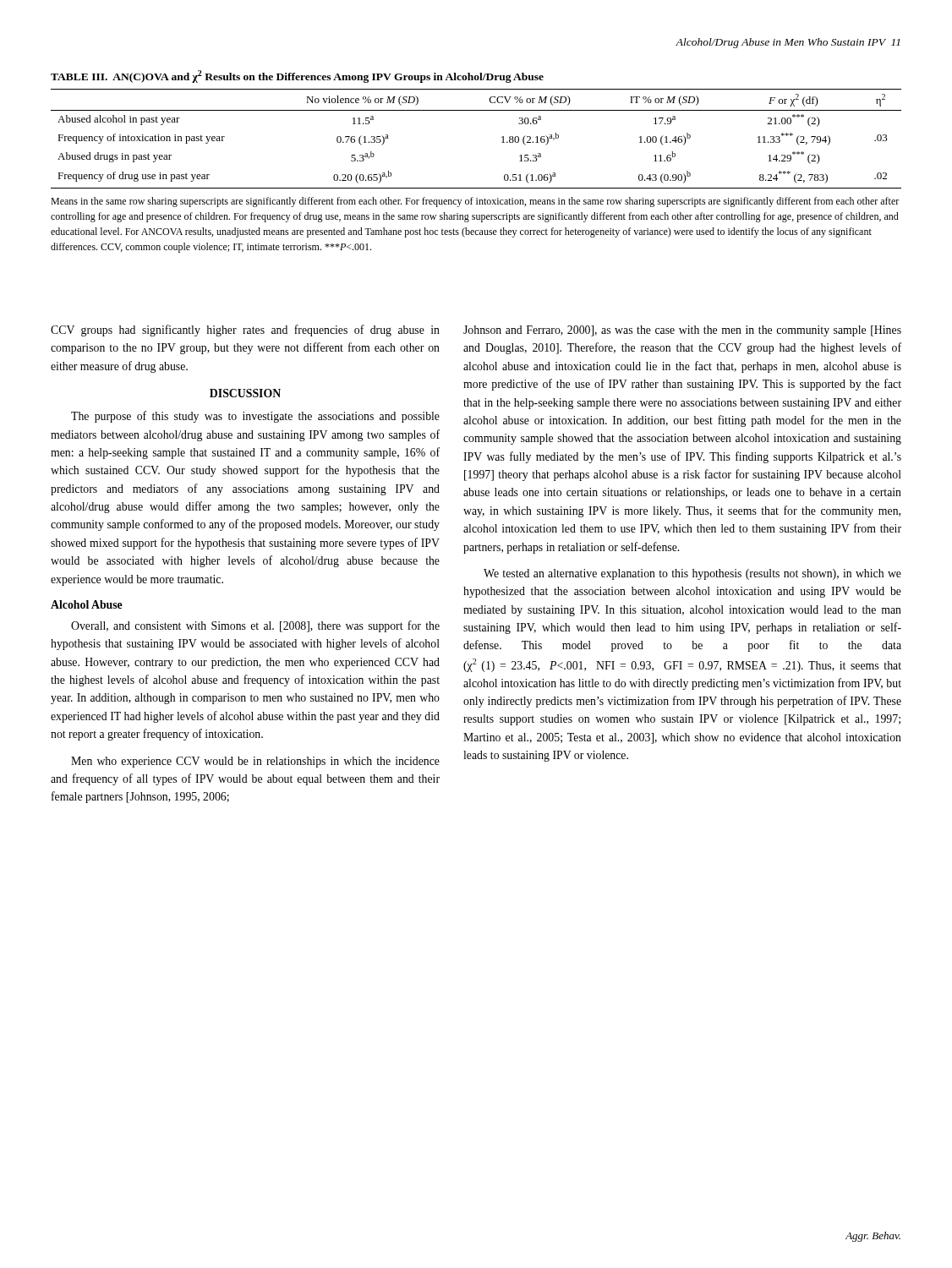This screenshot has height=1268, width=952.
Task: Click on the text block starting "Men who experience"
Action: click(245, 779)
